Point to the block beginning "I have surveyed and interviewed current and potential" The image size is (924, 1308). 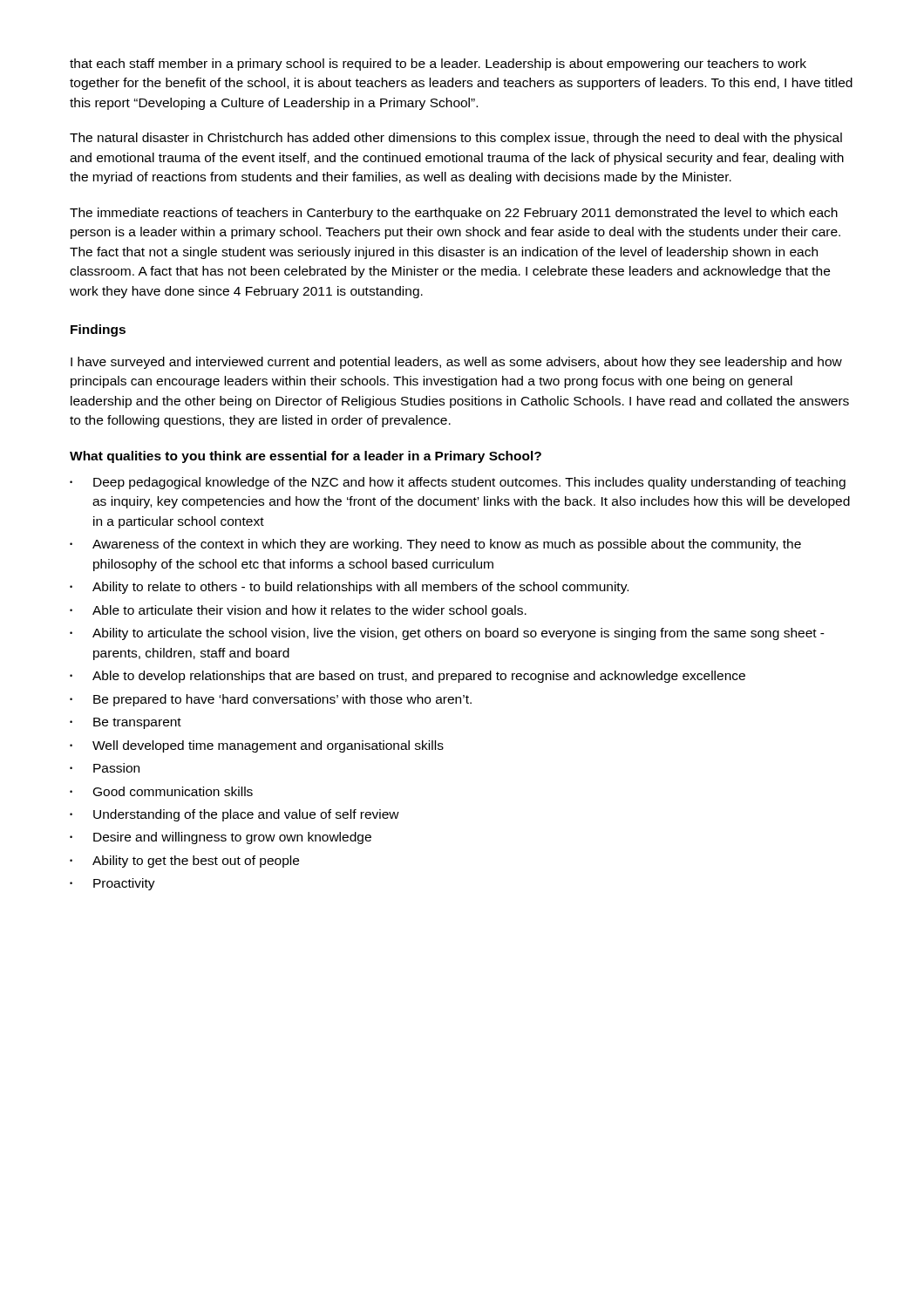[460, 391]
